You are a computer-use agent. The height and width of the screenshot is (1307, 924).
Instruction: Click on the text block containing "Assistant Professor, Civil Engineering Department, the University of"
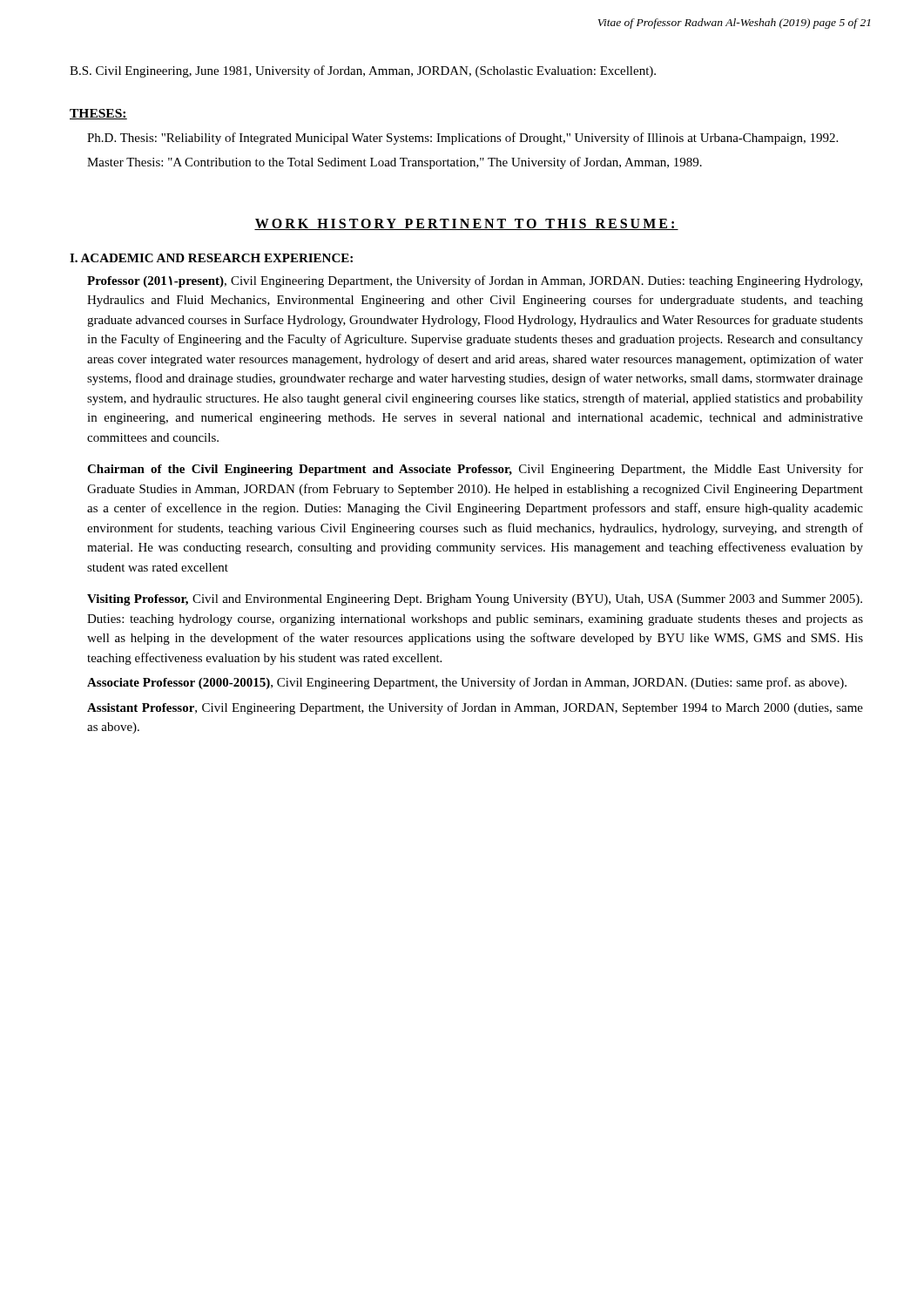click(475, 717)
